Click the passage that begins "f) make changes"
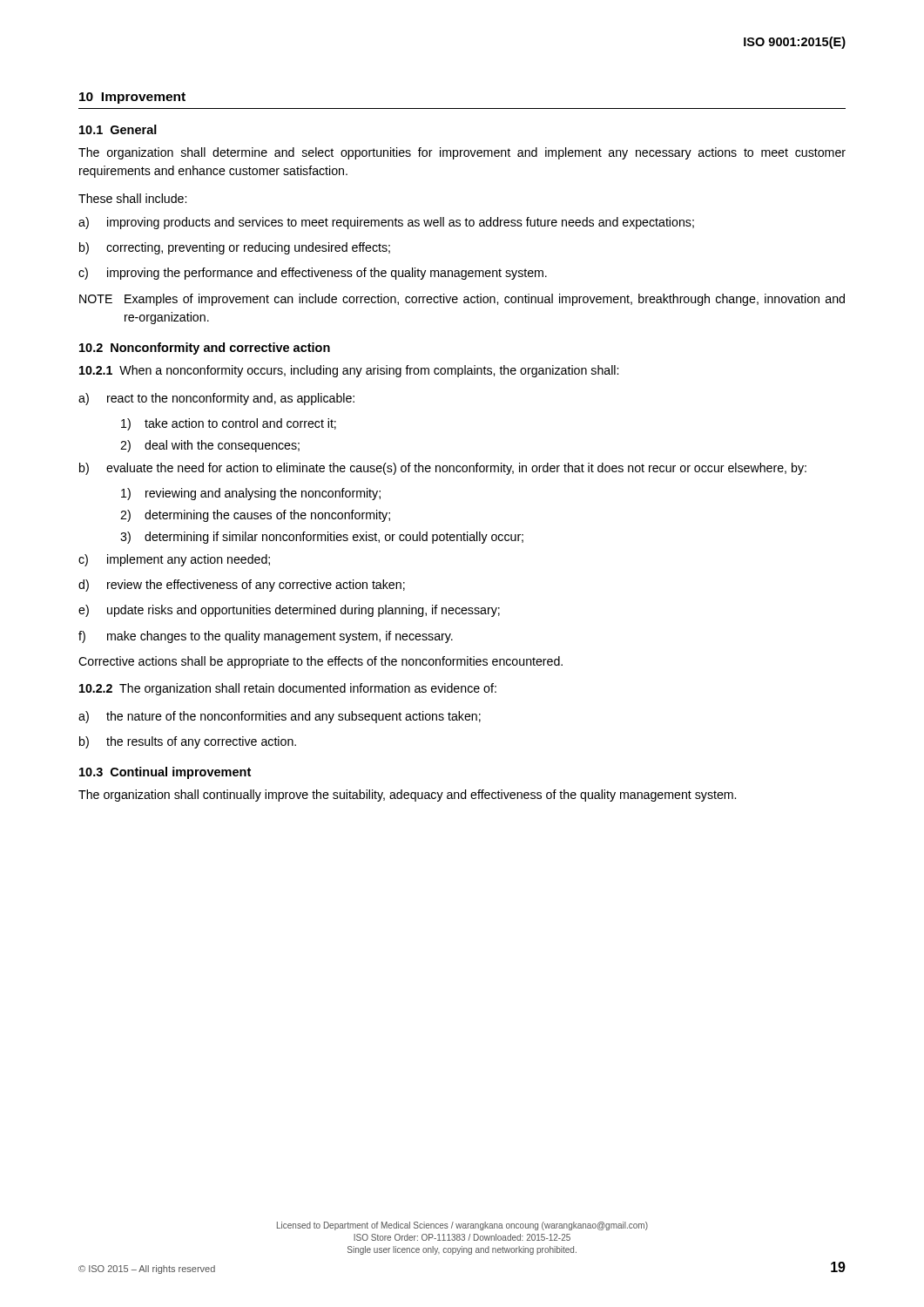 click(462, 636)
